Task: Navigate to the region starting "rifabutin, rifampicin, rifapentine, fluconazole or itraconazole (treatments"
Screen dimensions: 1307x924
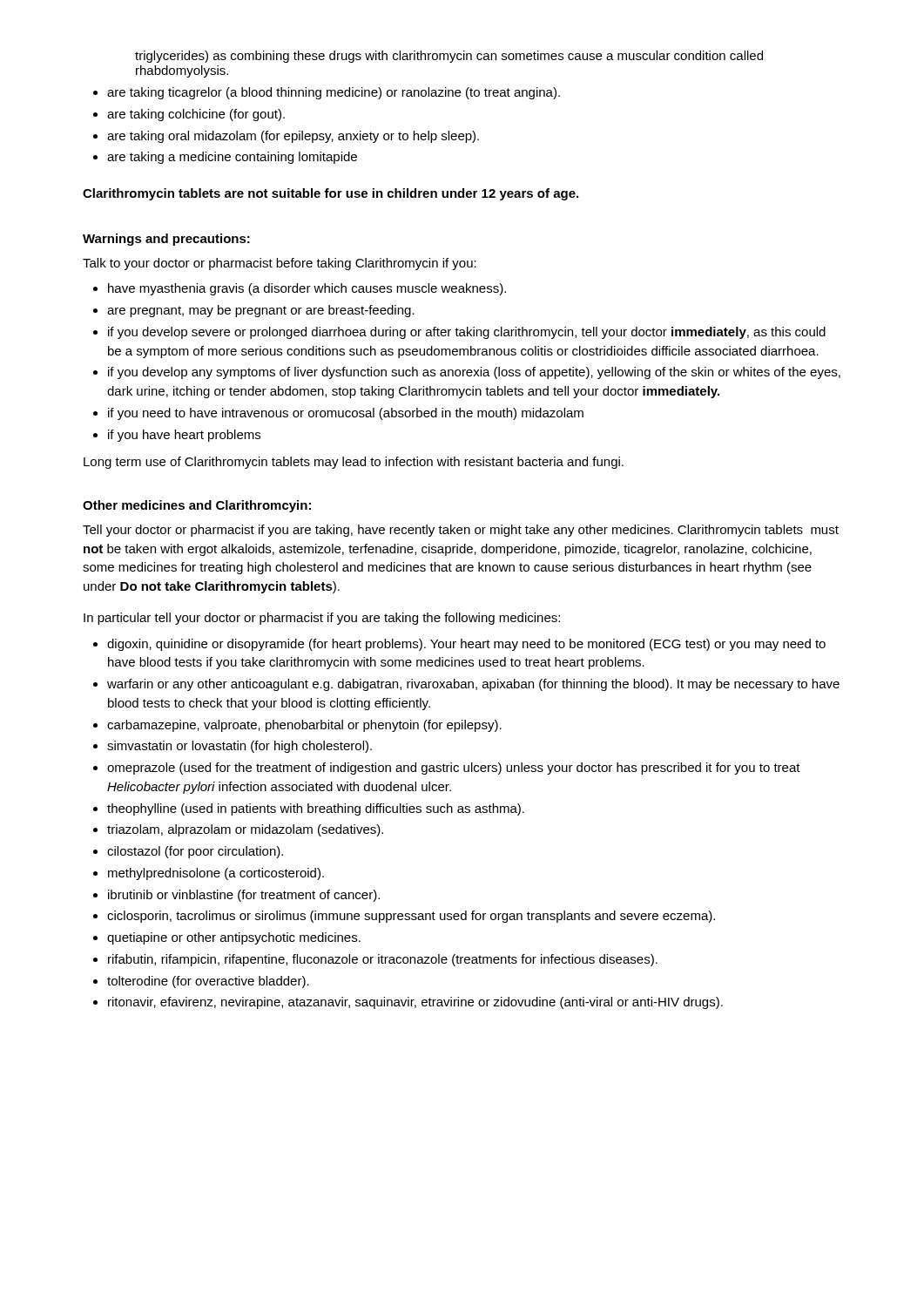Action: tap(383, 959)
